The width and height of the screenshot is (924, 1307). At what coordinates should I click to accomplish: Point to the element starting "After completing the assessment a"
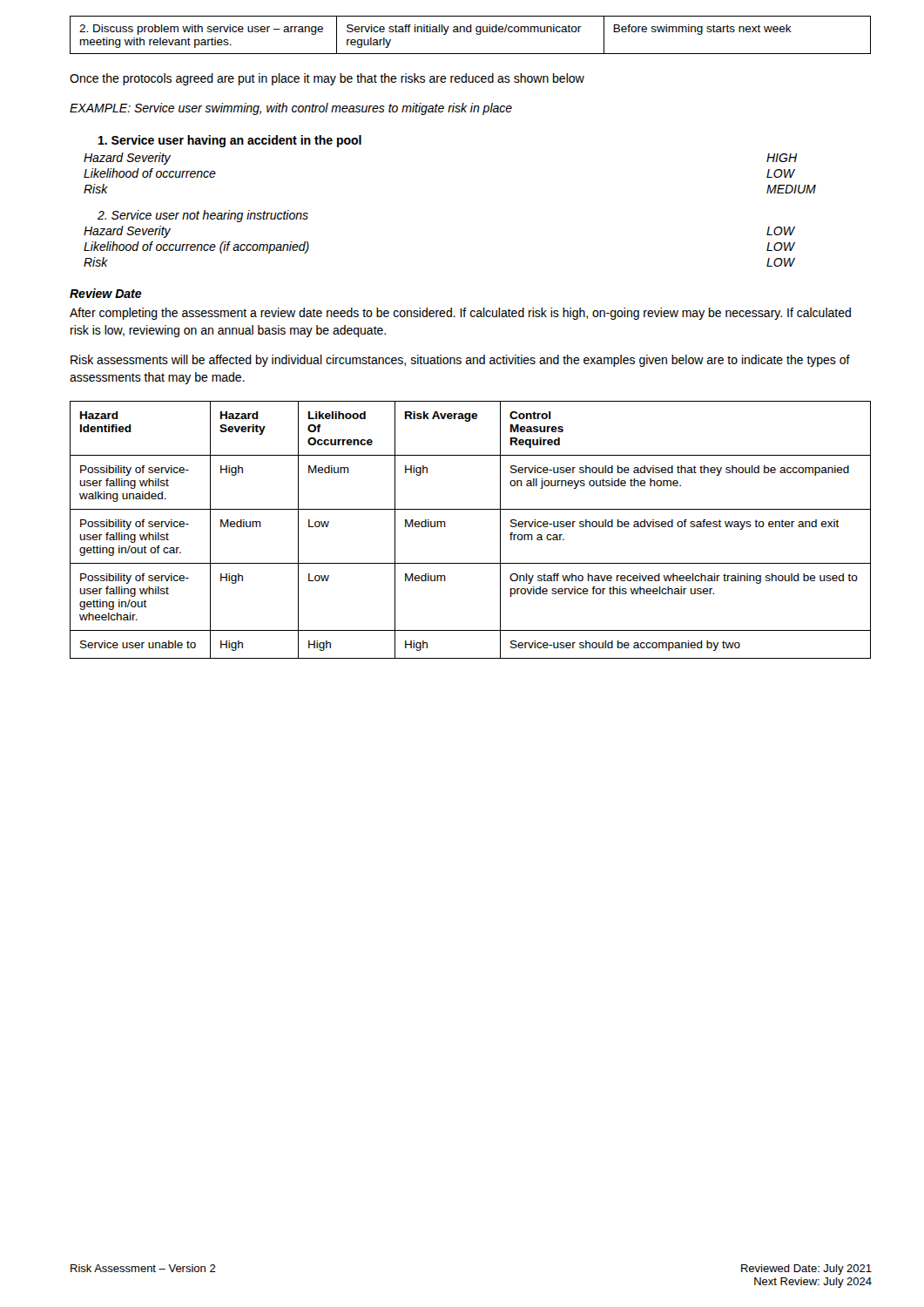pyautogui.click(x=461, y=321)
